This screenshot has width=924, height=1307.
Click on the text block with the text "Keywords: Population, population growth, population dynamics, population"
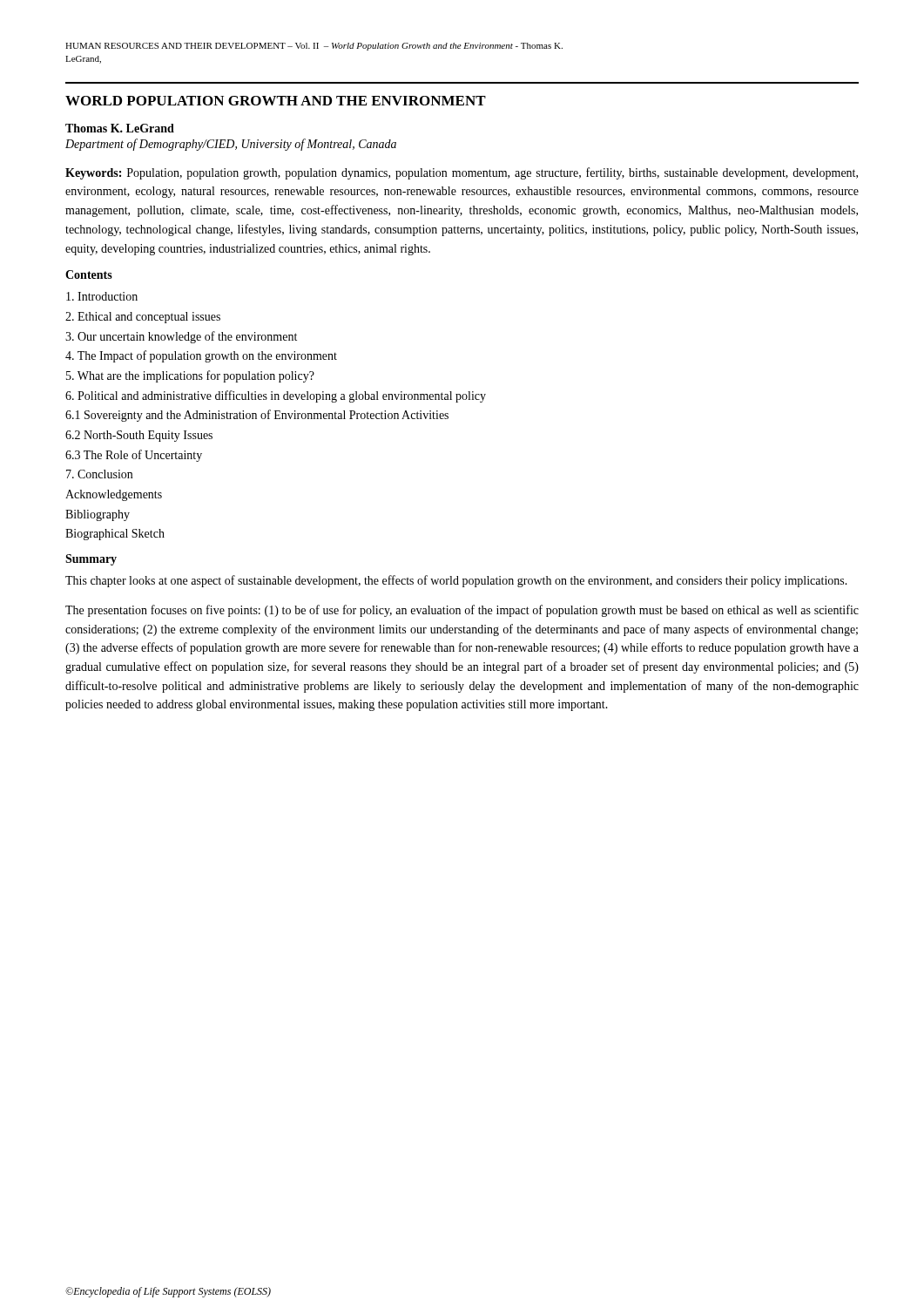tap(462, 211)
